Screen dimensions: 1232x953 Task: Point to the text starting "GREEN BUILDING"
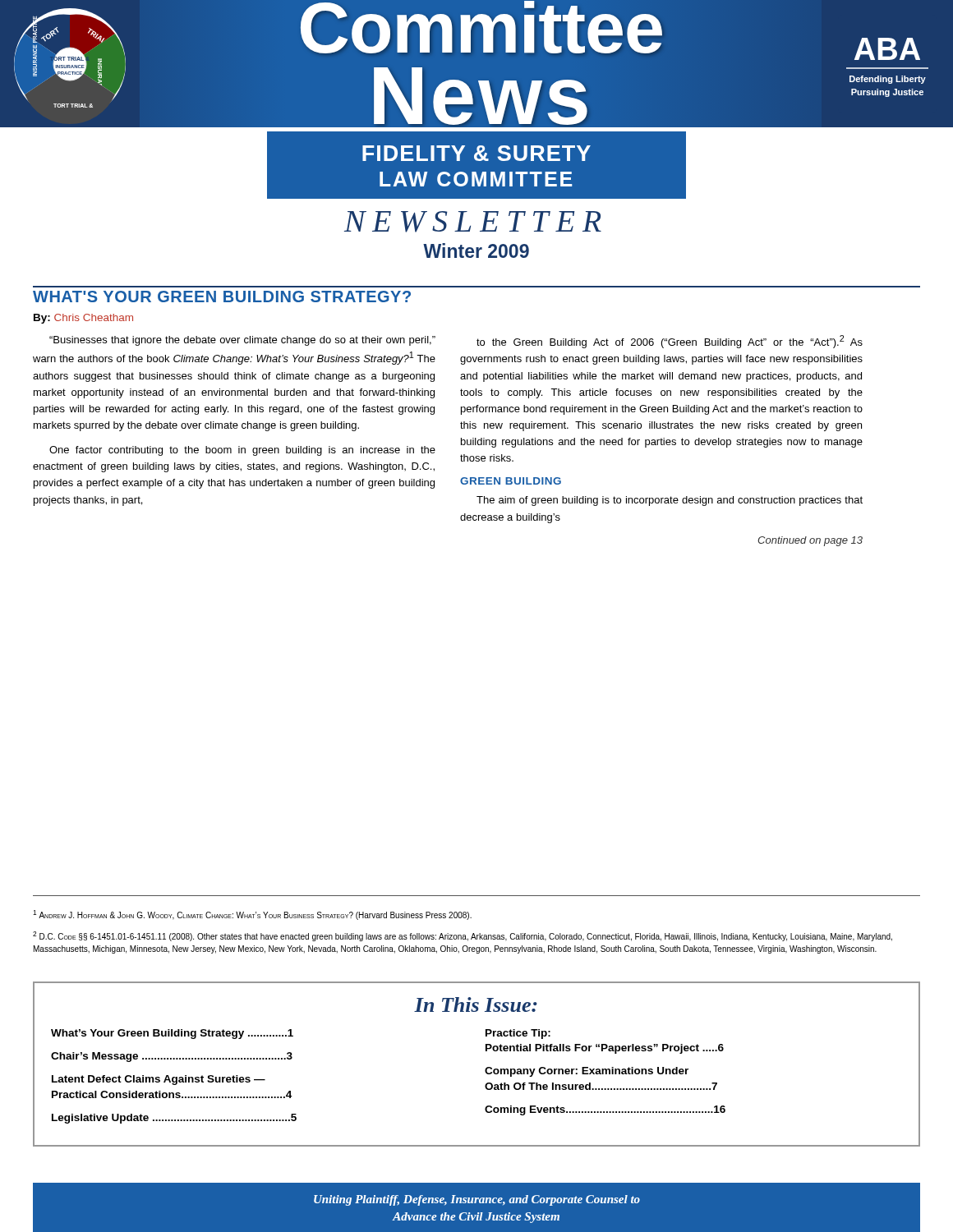(x=511, y=481)
